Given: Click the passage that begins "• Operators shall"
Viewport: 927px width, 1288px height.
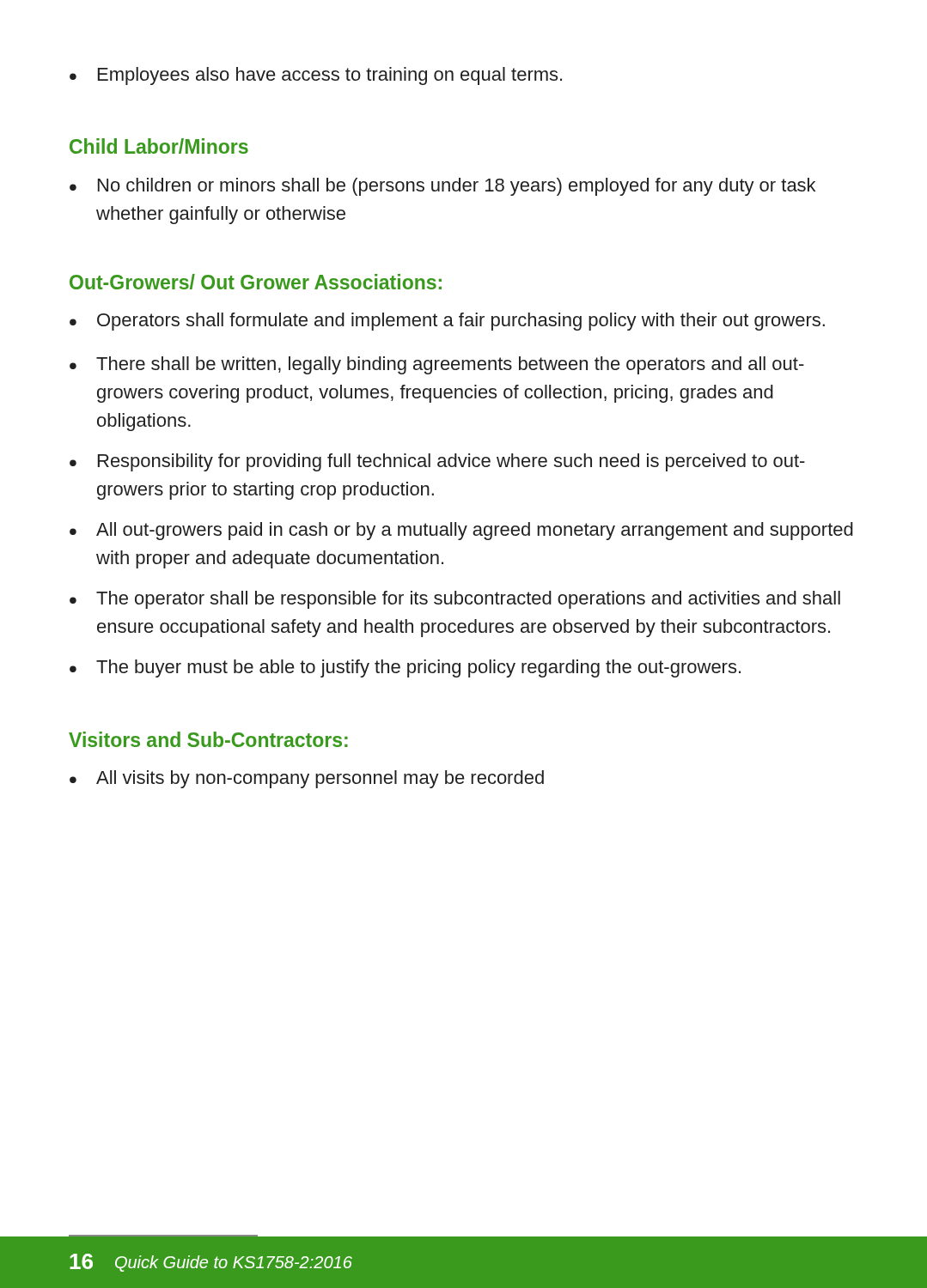Looking at the screenshot, I should click(464, 322).
